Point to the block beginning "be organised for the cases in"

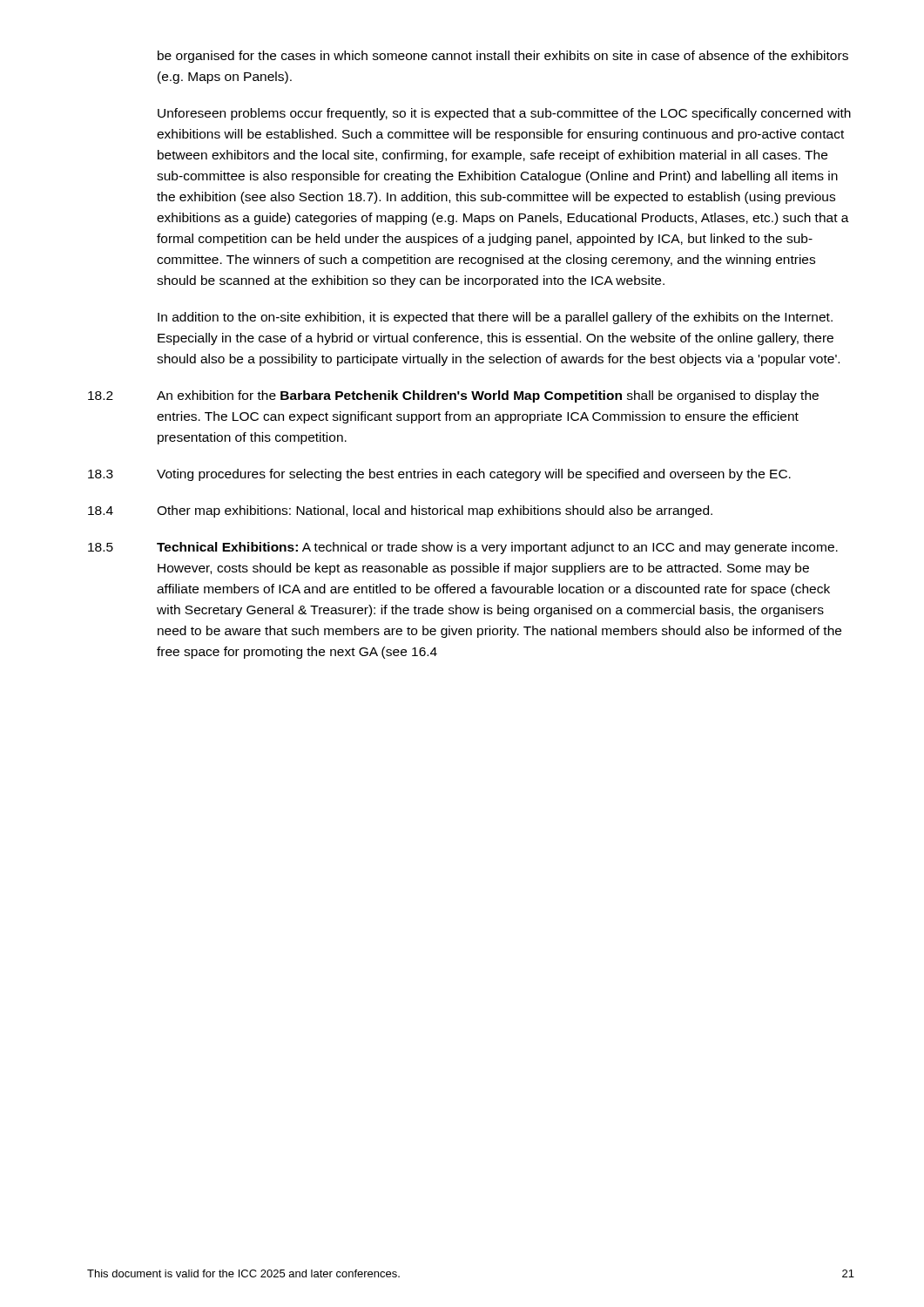(x=503, y=66)
